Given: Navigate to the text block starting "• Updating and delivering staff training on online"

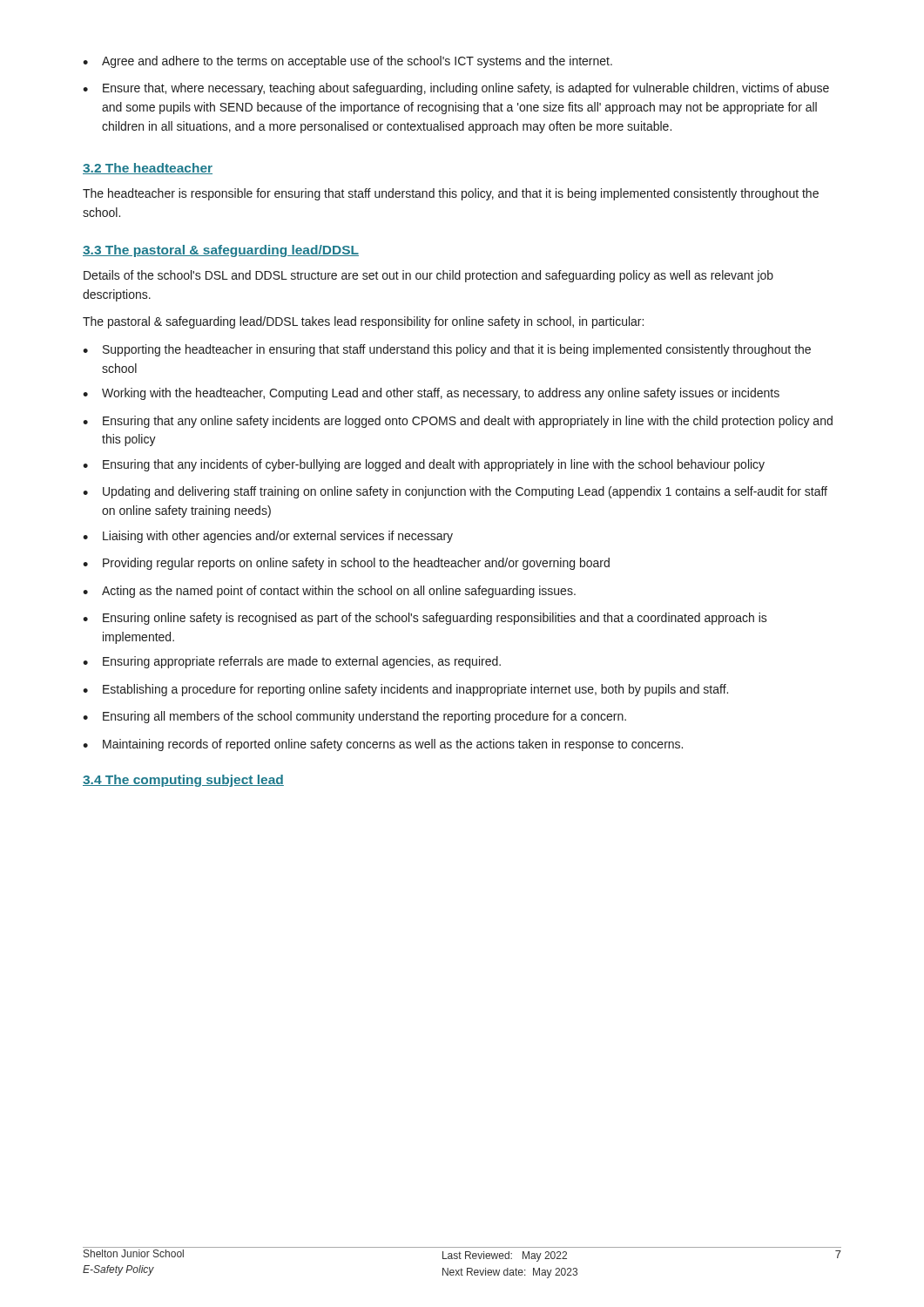Looking at the screenshot, I should click(x=462, y=502).
